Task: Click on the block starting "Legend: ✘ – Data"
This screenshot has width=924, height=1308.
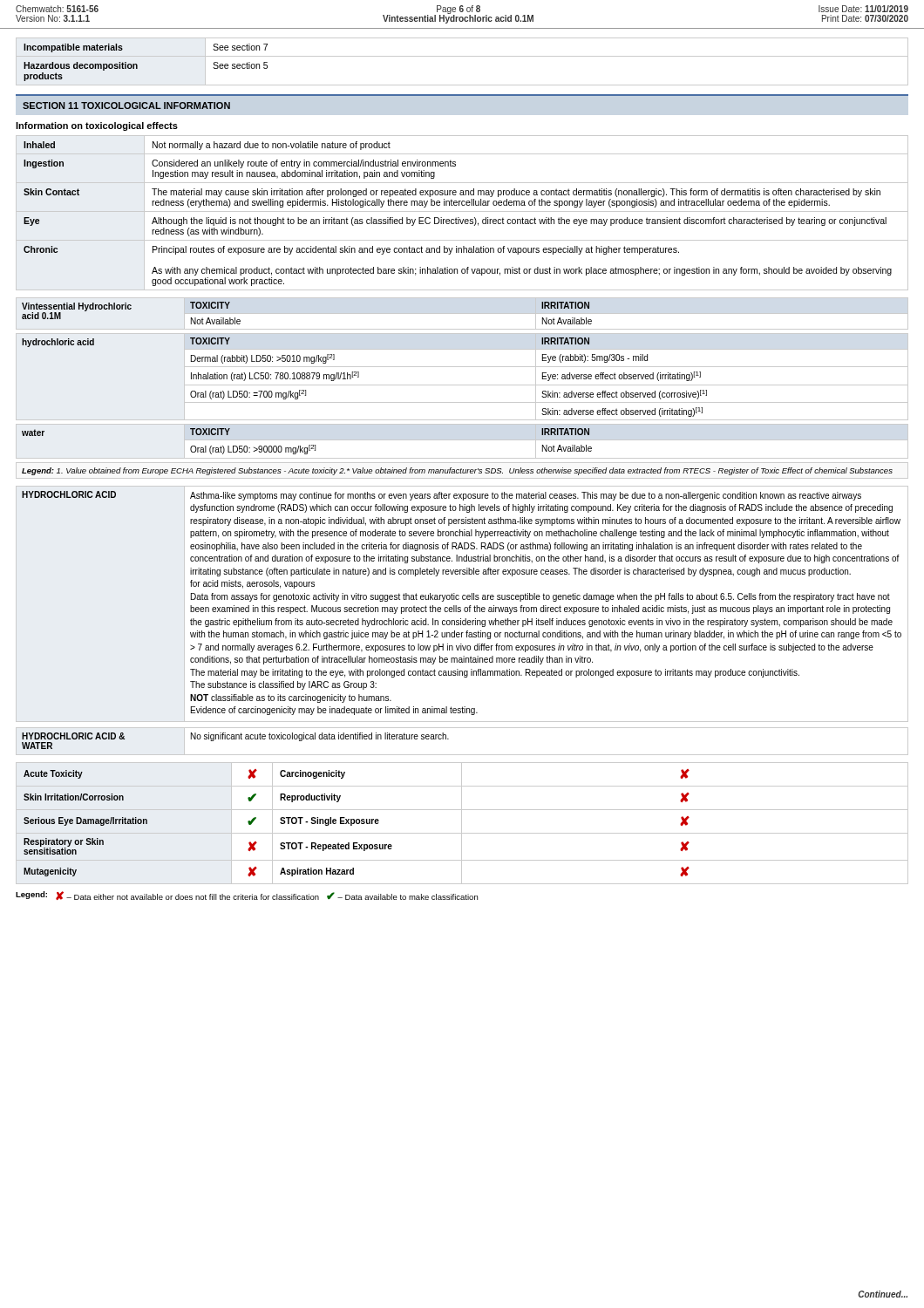Action: [x=247, y=896]
